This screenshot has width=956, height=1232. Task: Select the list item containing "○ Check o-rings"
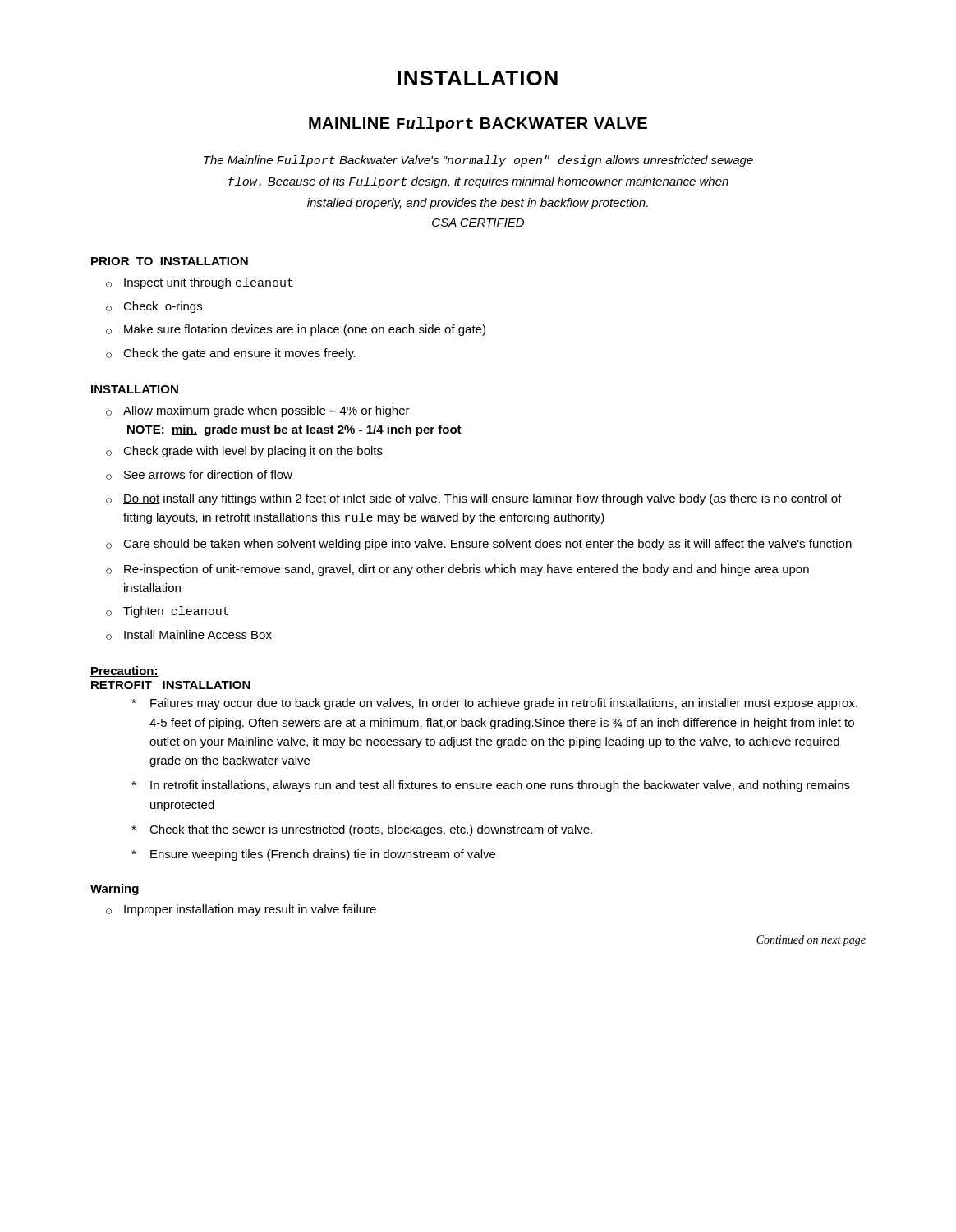[154, 307]
